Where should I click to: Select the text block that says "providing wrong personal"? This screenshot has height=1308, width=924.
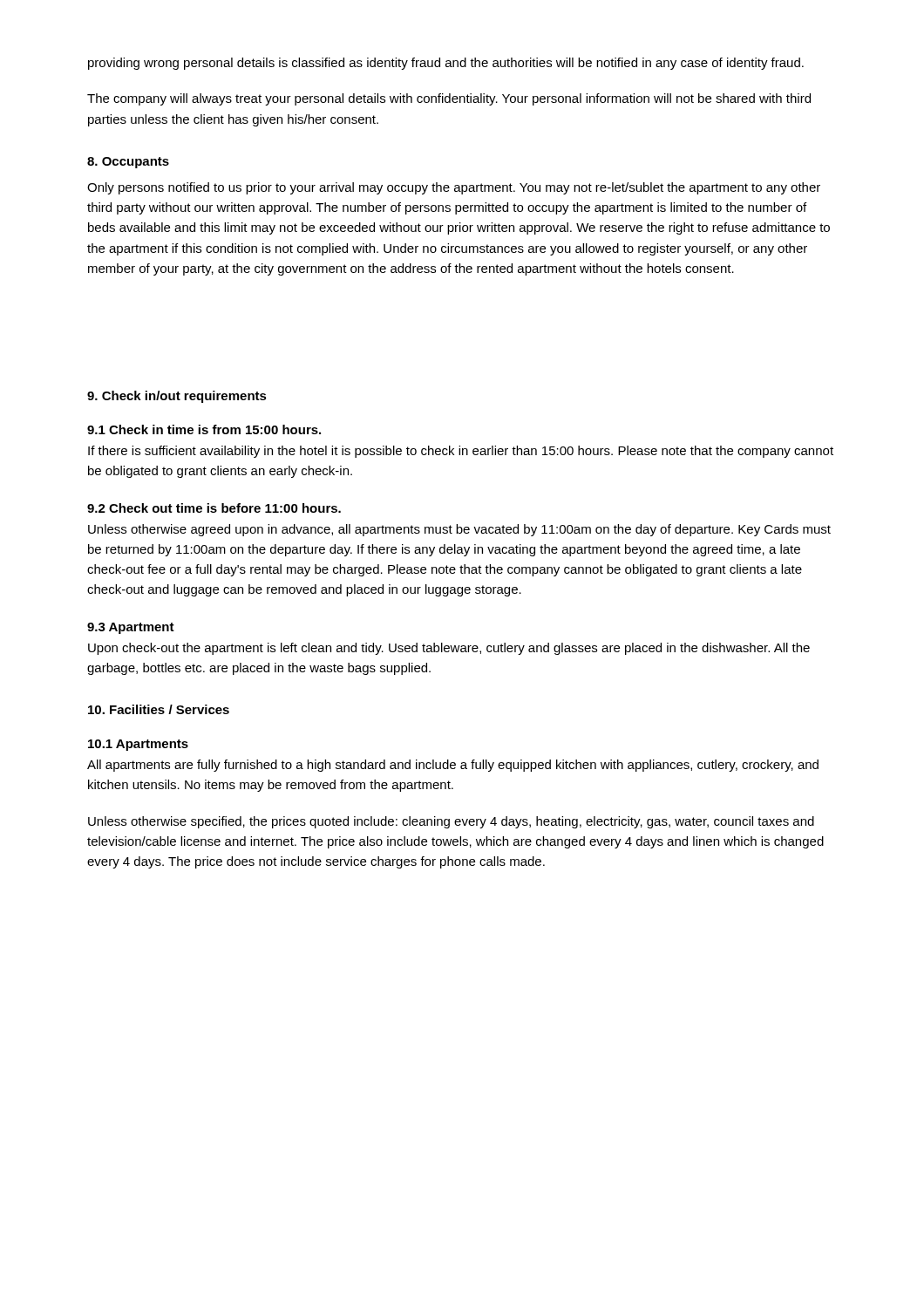pos(446,62)
